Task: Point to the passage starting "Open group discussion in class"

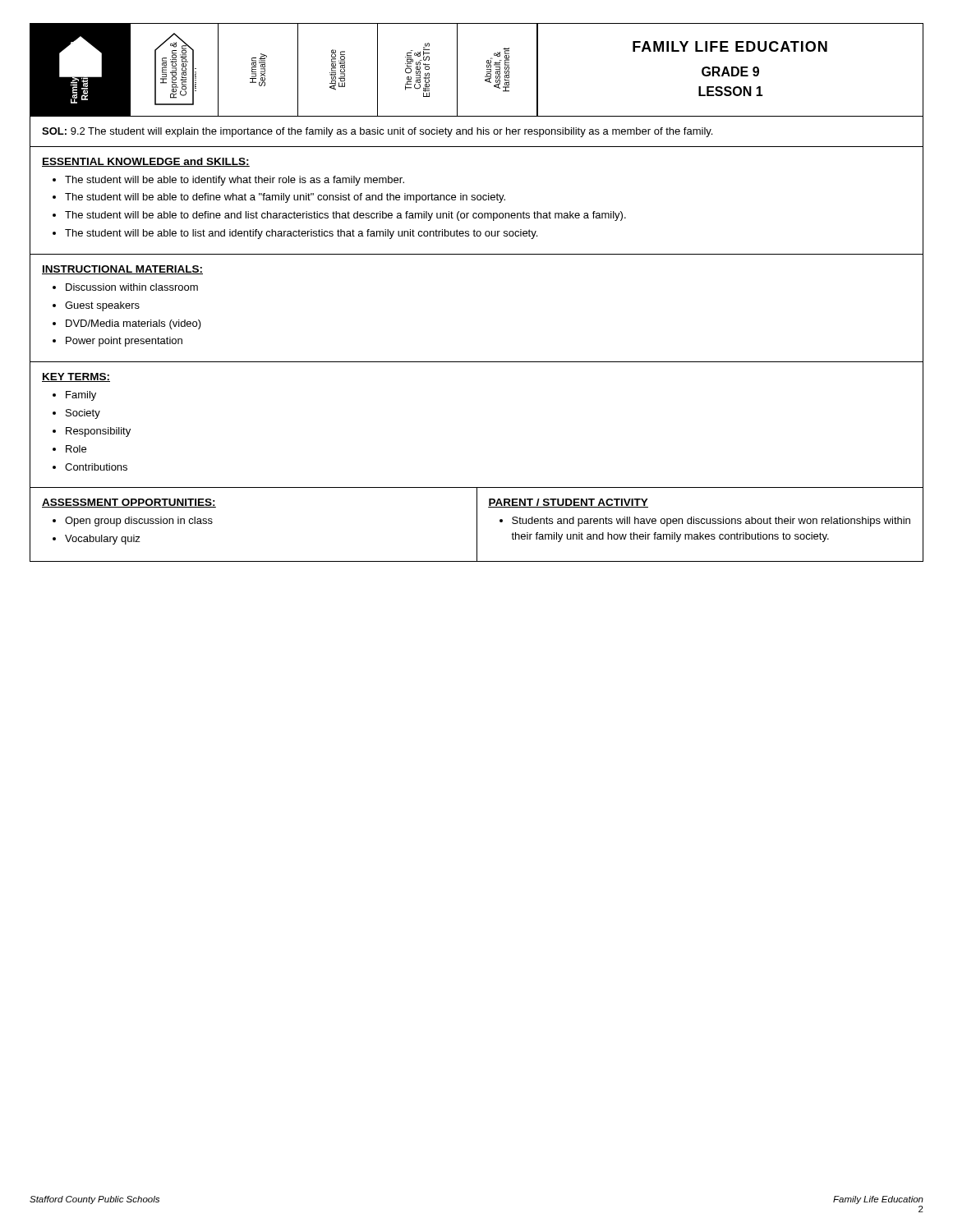Action: [139, 521]
